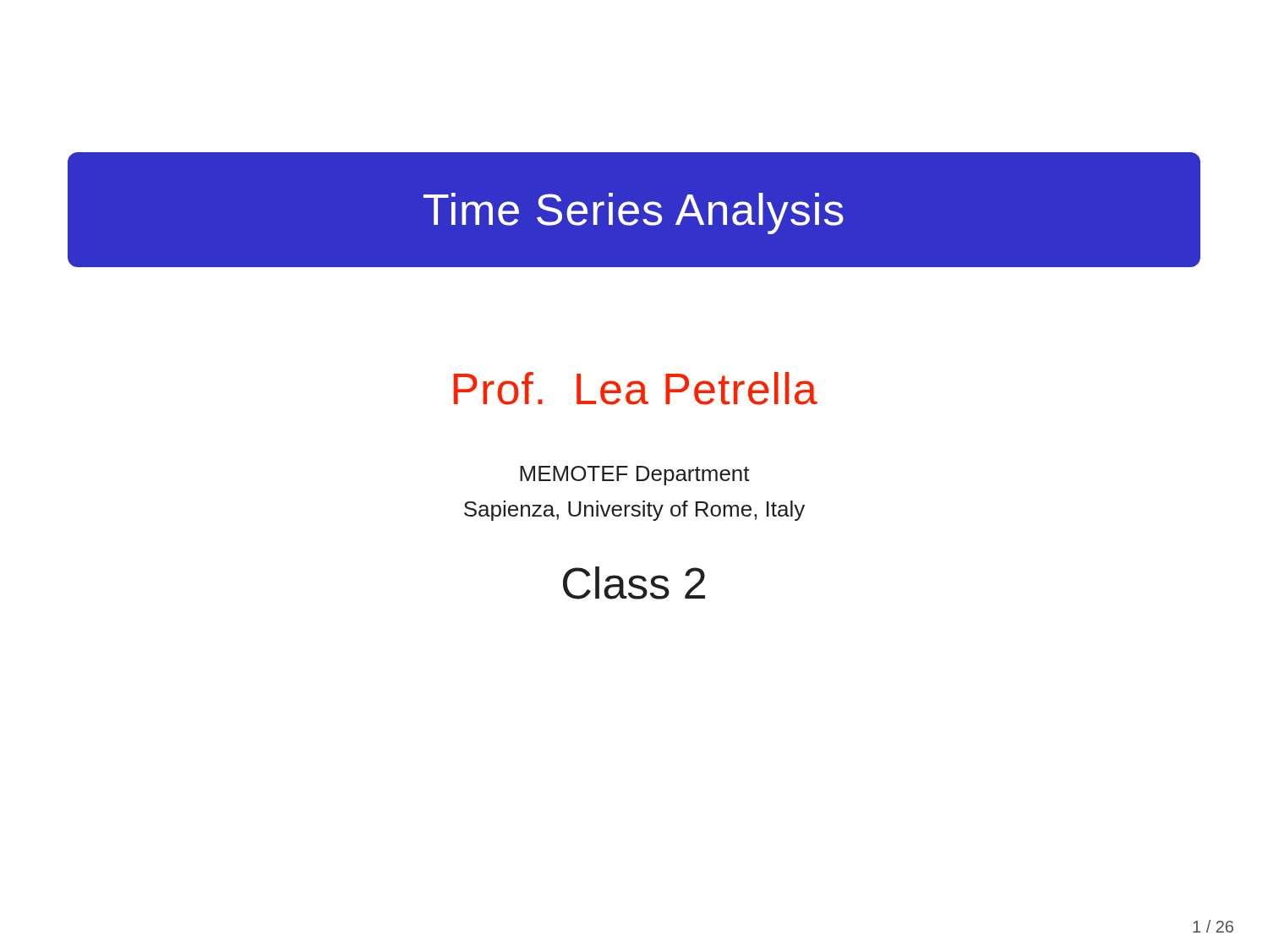The width and height of the screenshot is (1268, 952).
Task: Click where it says "MEMOTEF Department Sapienza, University of Rome, Italy"
Action: 634,491
